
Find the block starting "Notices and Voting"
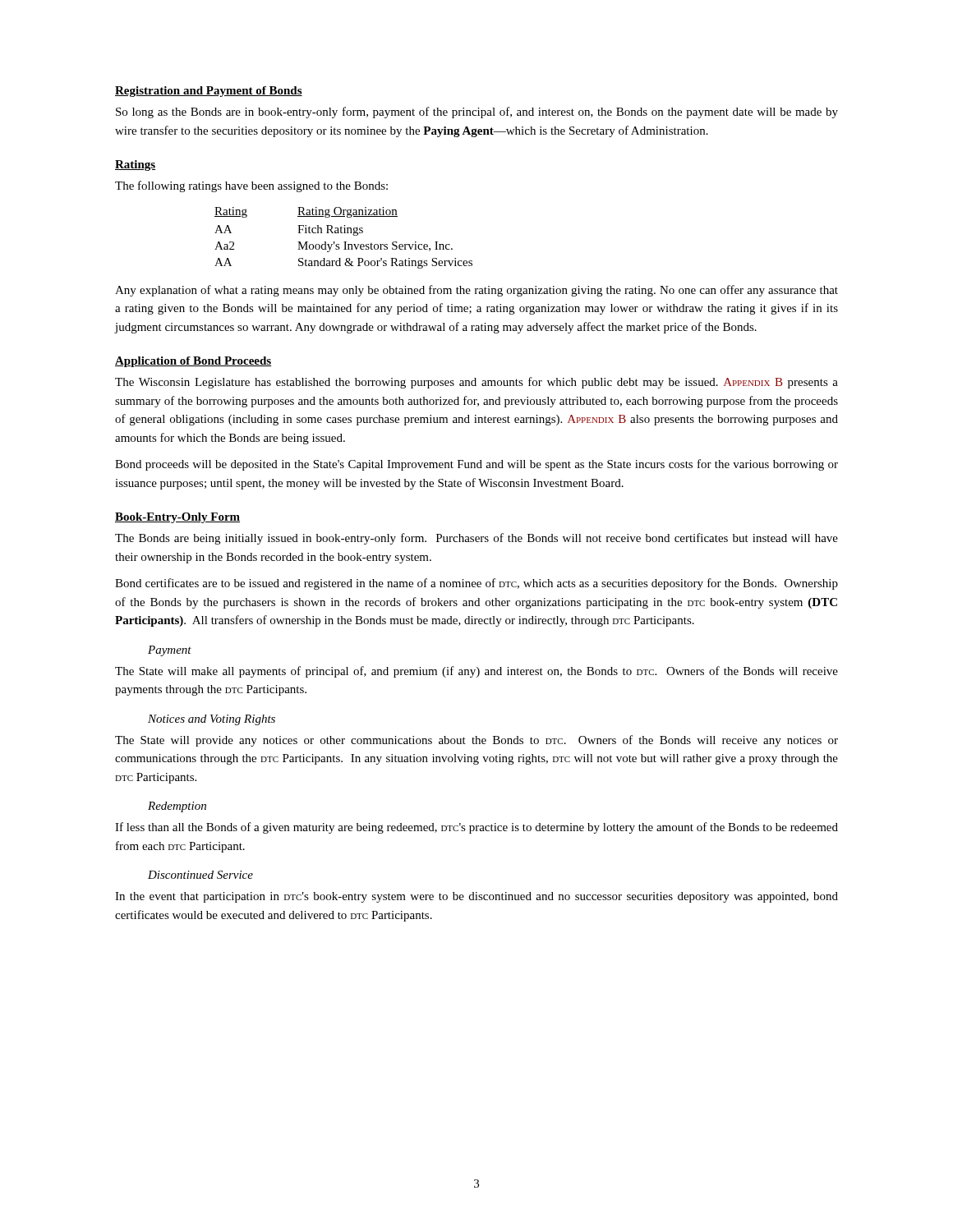tap(212, 718)
